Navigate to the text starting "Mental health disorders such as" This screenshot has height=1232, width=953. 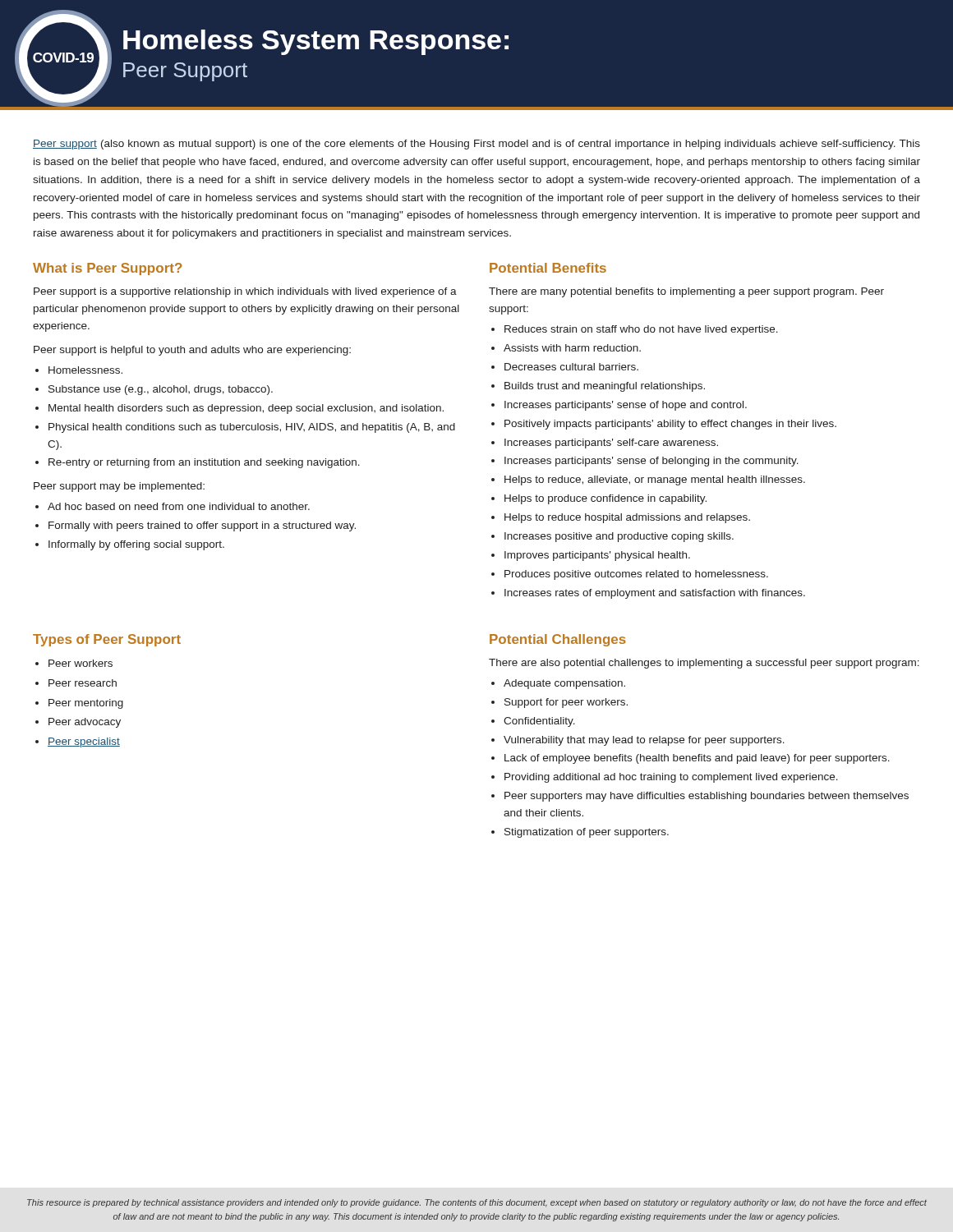246,408
